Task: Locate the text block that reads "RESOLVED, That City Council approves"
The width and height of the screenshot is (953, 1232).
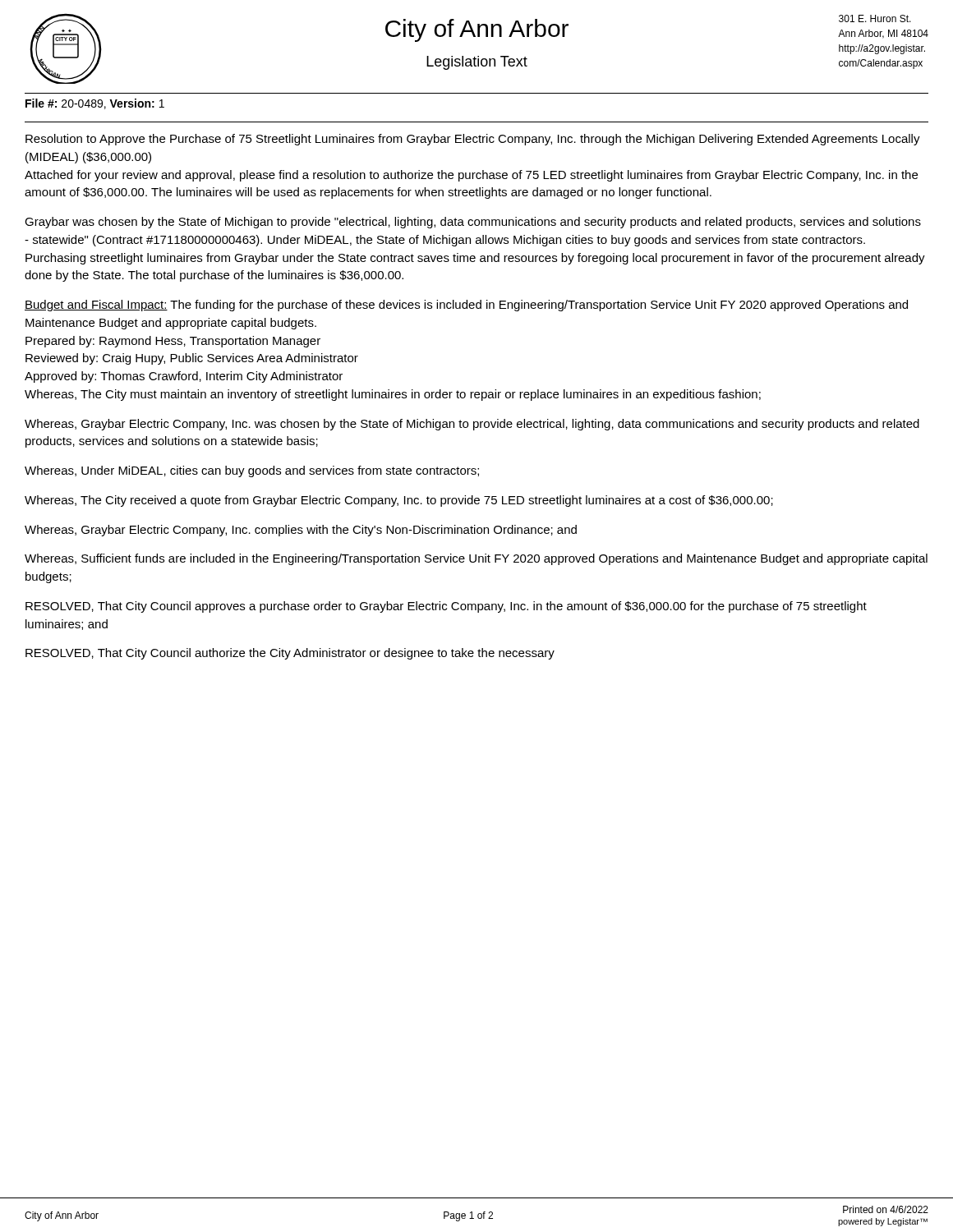Action: (x=476, y=615)
